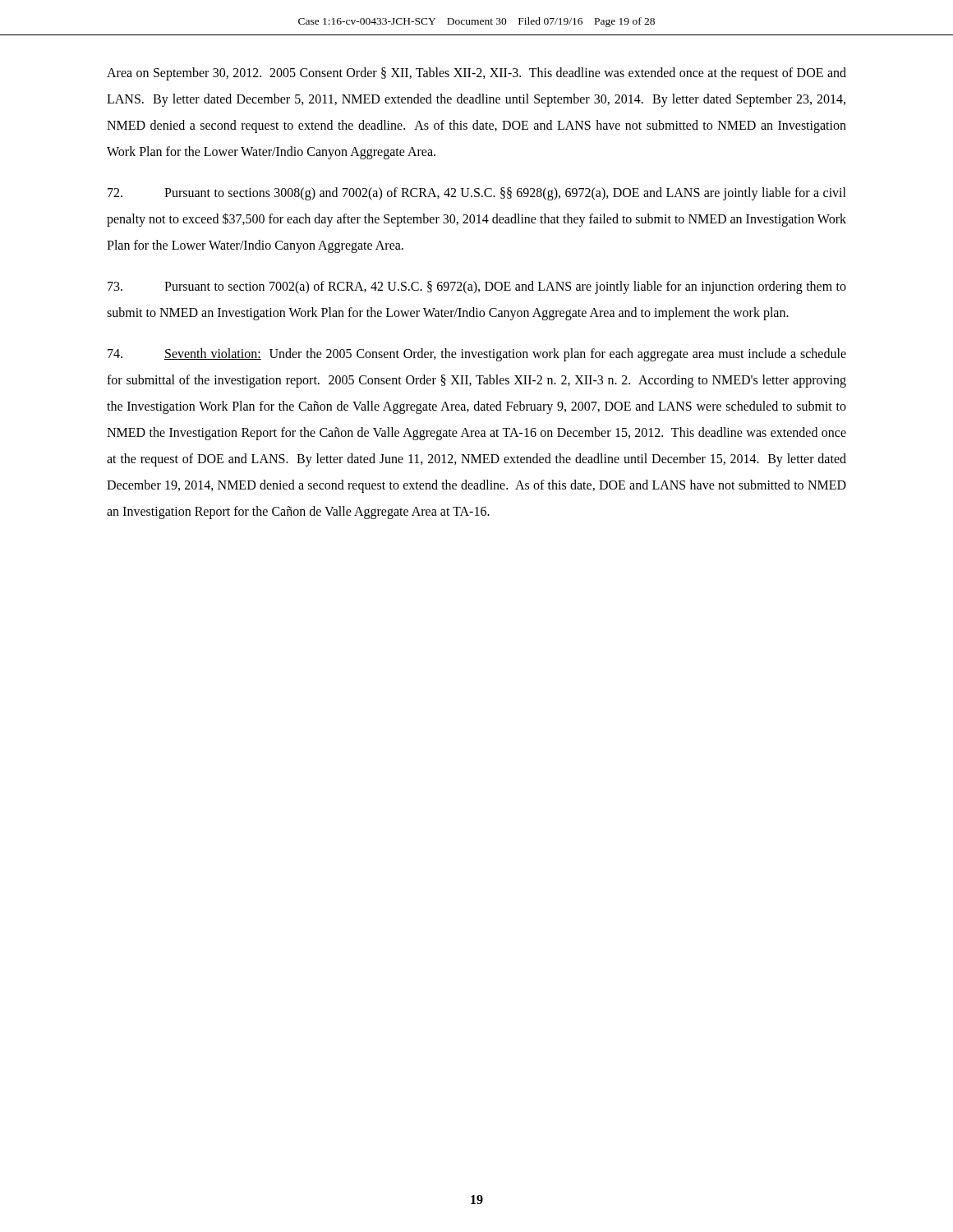Locate the region starting "Seventh violation: Under"

(476, 433)
